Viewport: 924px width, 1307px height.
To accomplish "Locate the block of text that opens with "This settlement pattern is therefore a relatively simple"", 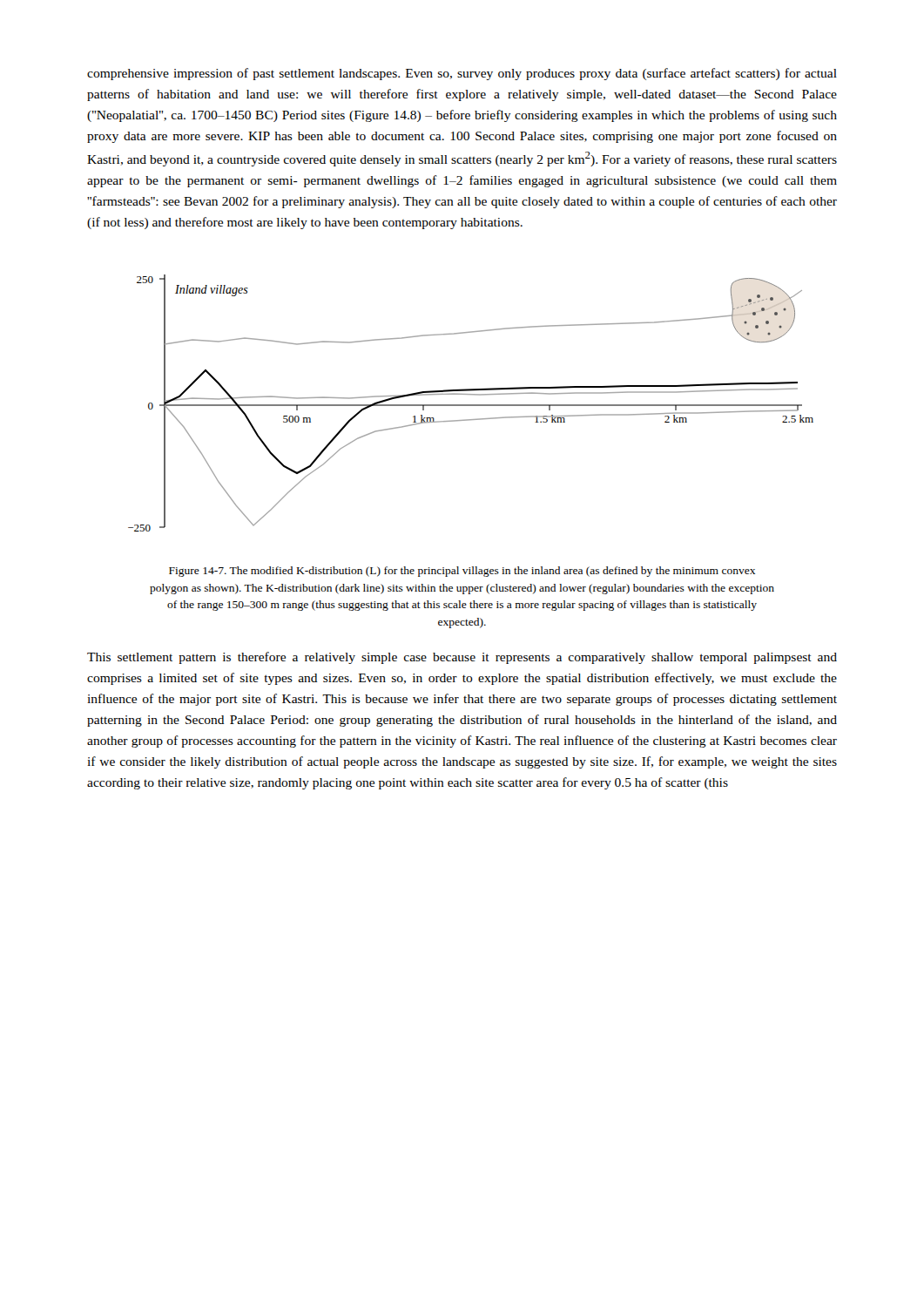I will coord(462,719).
